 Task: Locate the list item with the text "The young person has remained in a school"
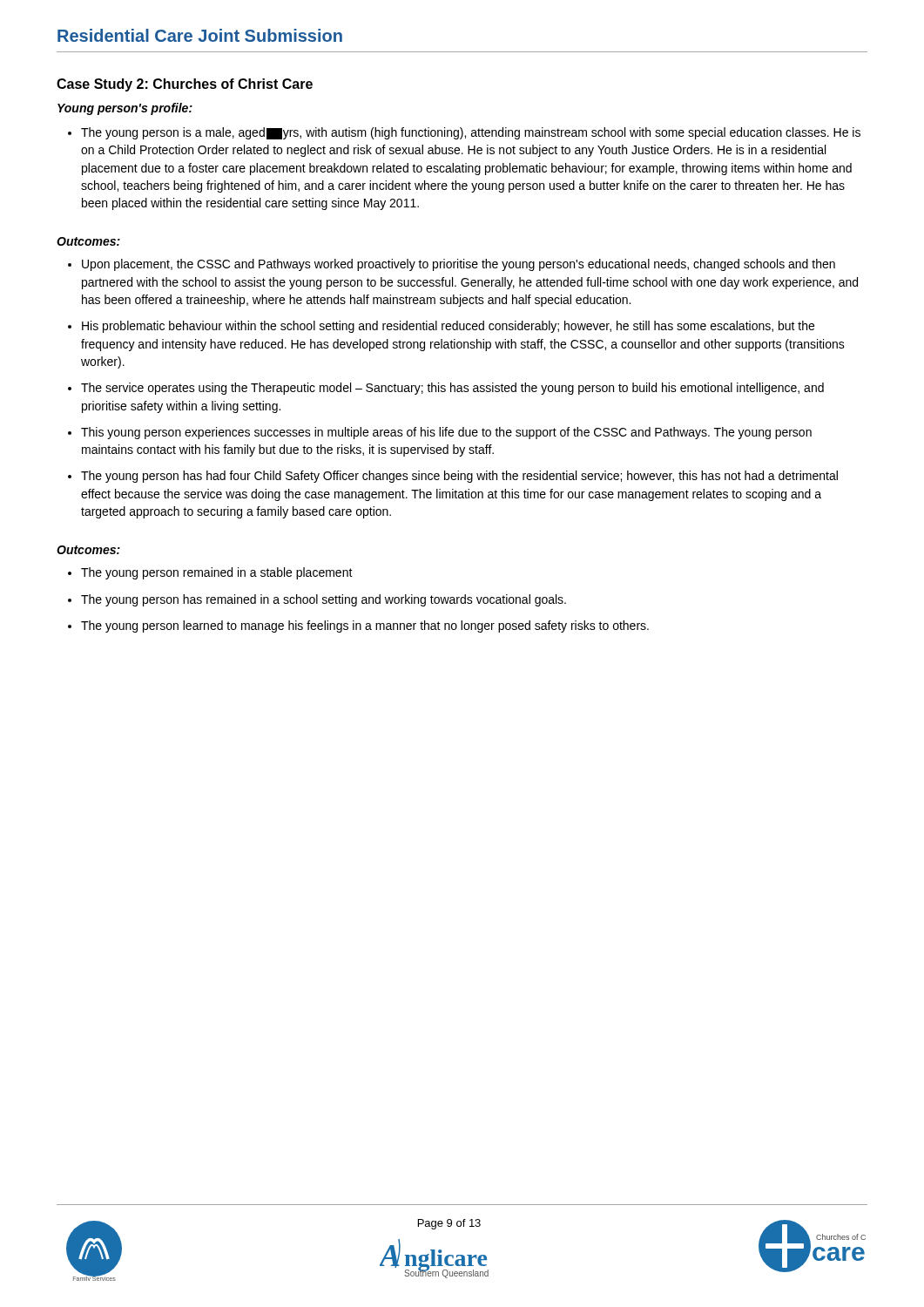(324, 599)
